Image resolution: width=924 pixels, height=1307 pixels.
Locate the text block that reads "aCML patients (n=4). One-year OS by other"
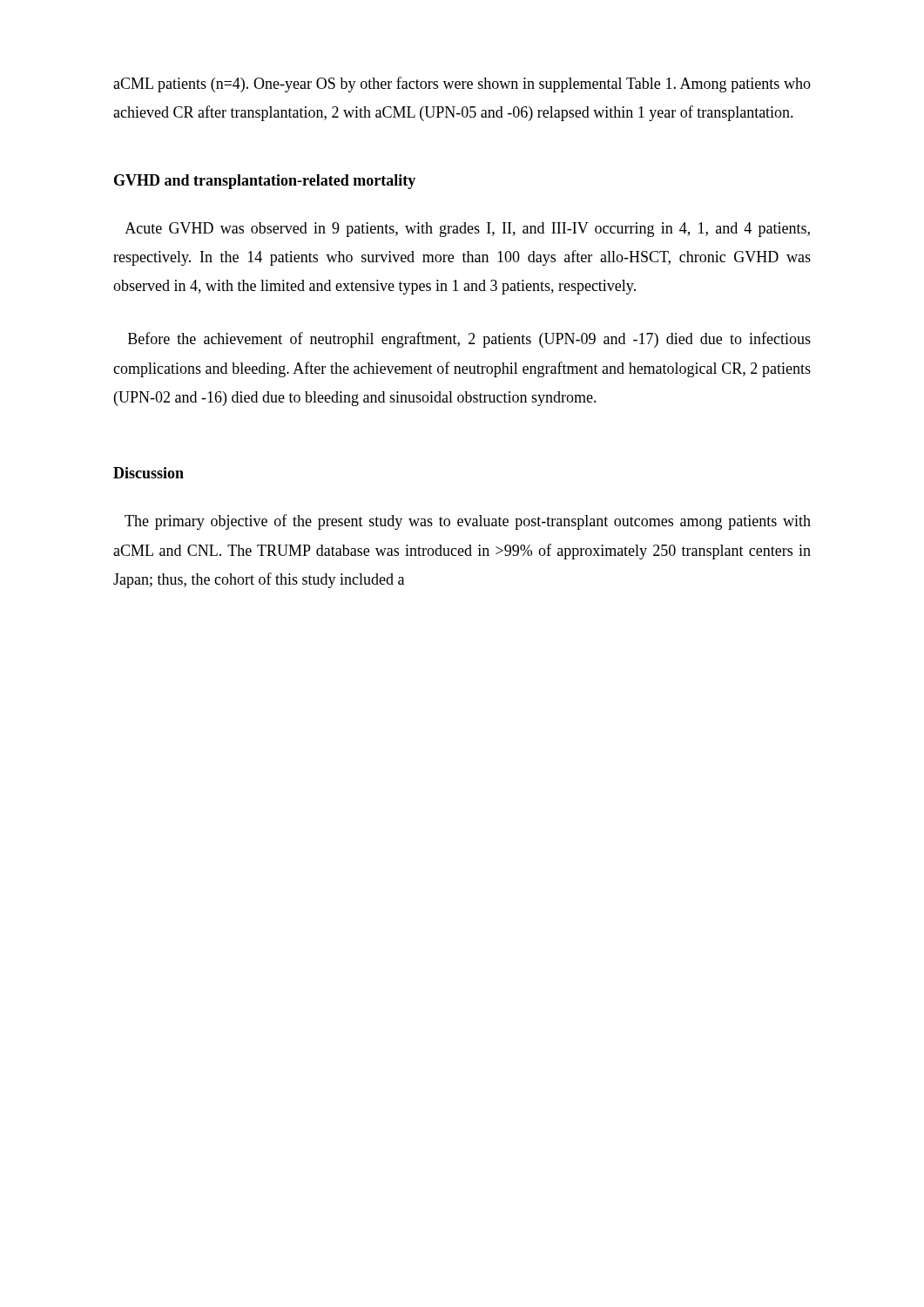click(462, 98)
